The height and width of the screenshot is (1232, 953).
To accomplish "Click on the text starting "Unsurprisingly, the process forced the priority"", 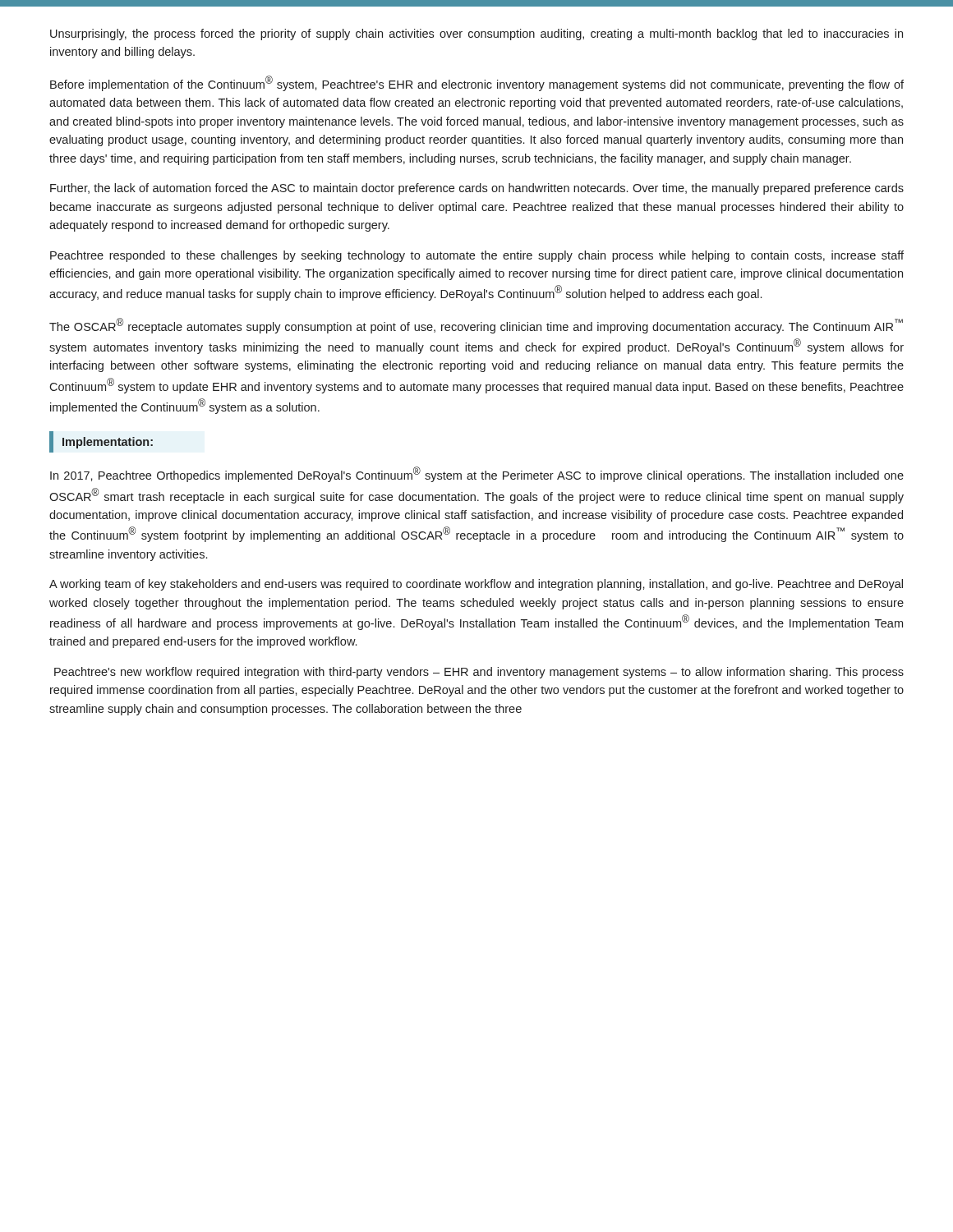I will [x=476, y=43].
